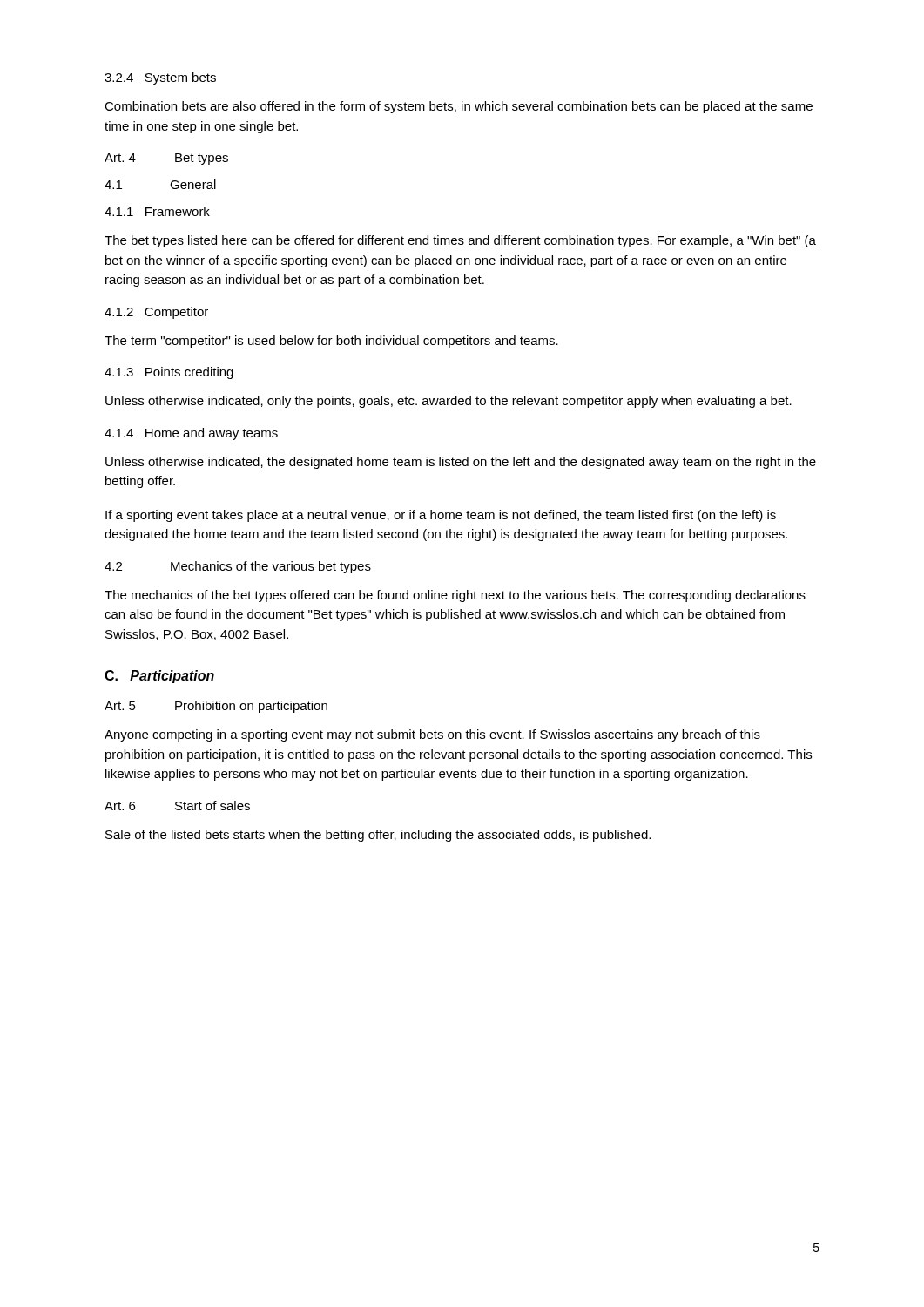This screenshot has height=1307, width=924.
Task: Click on the passage starting "If a sporting event takes place"
Action: click(x=447, y=524)
